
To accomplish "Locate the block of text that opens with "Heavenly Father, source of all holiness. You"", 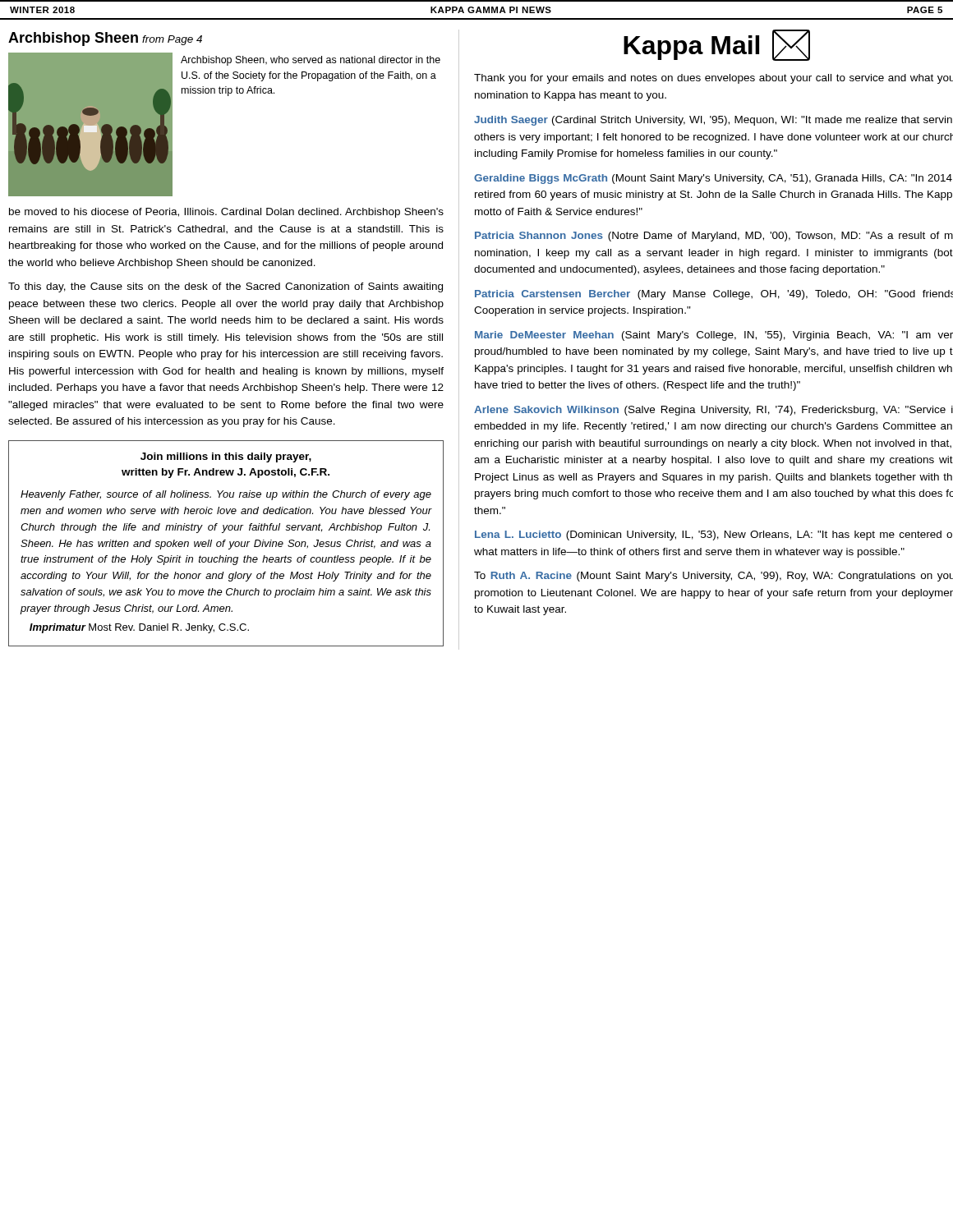I will click(x=226, y=562).
